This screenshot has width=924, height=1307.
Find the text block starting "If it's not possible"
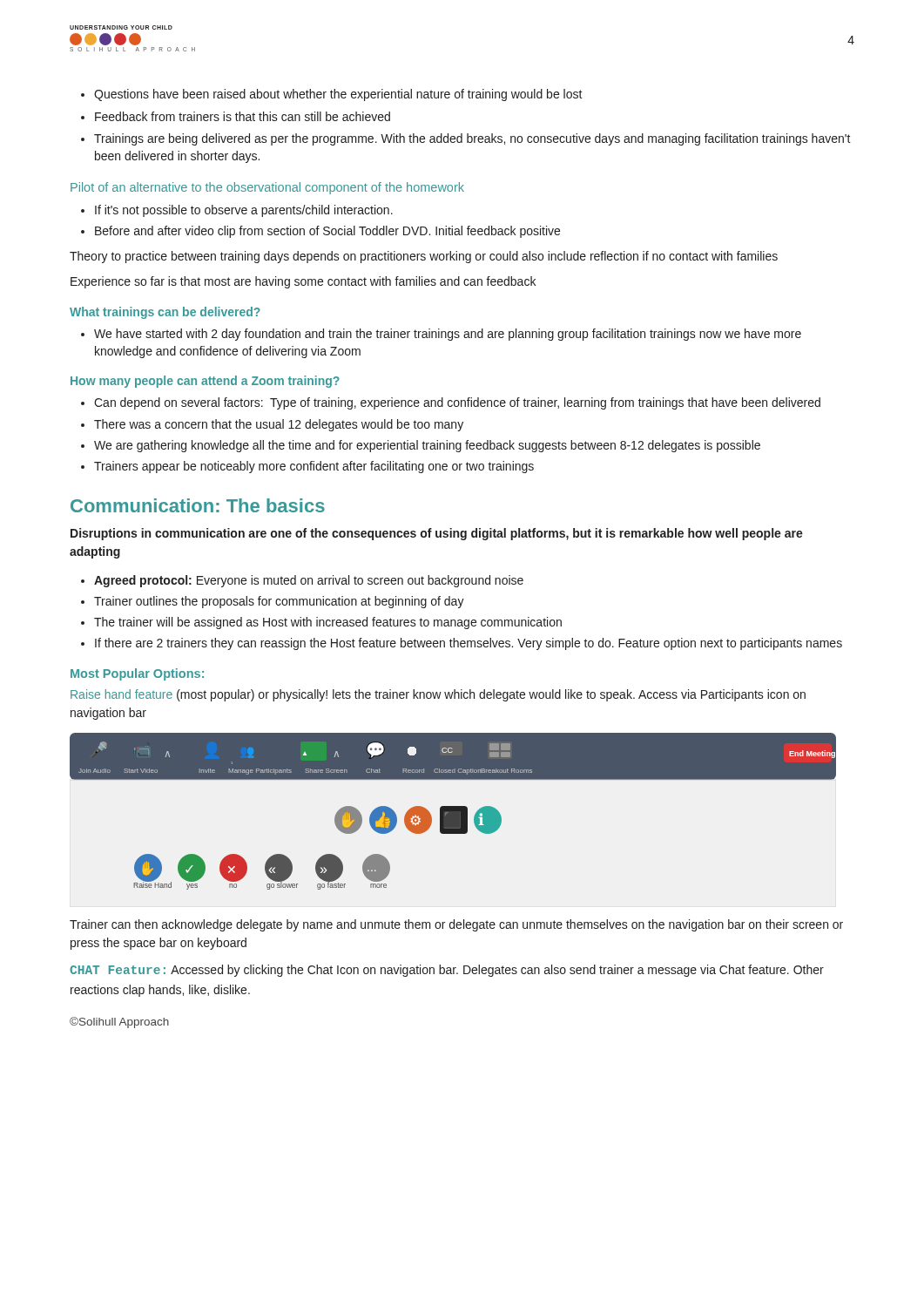click(x=237, y=211)
